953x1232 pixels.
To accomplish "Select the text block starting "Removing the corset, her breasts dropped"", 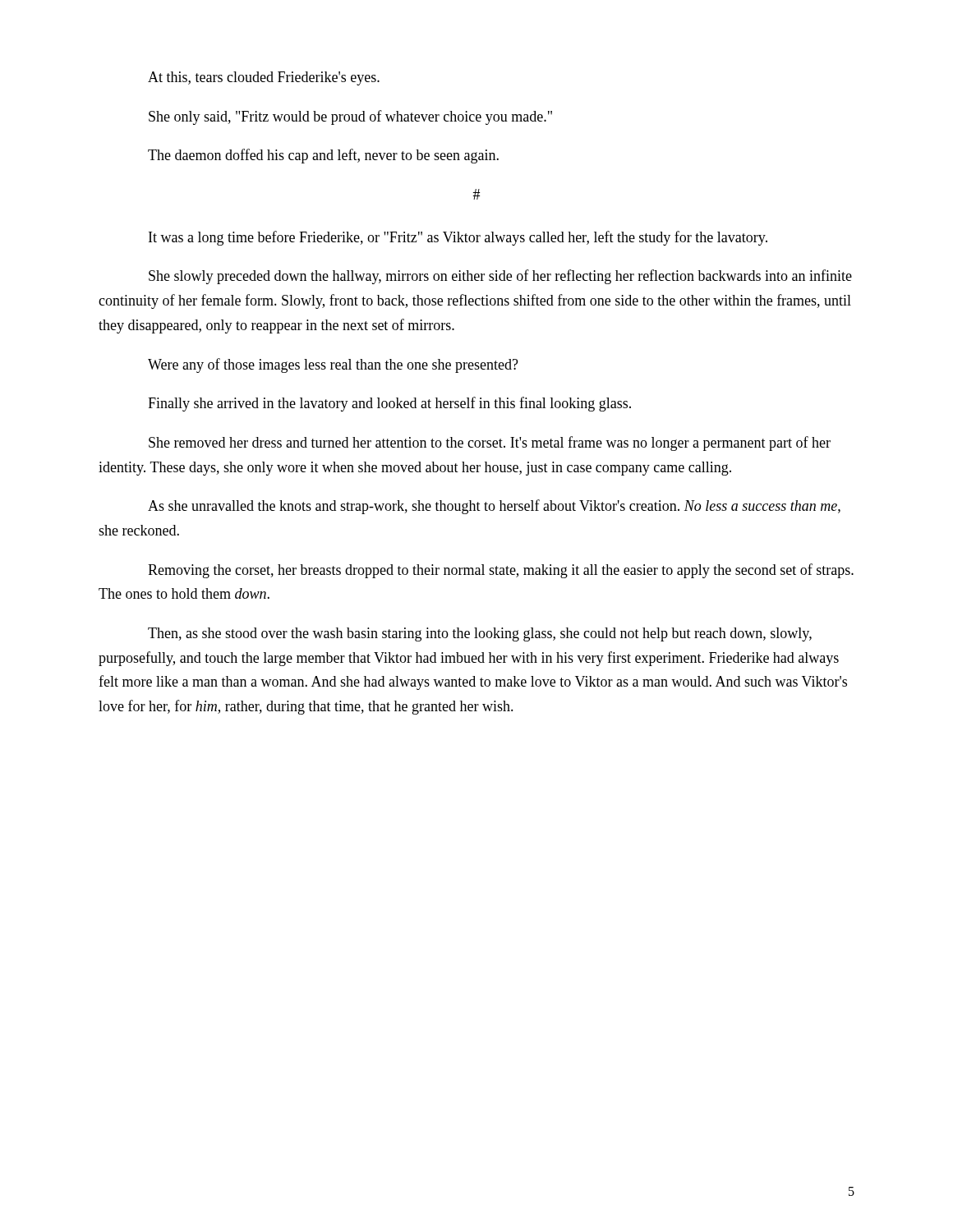I will tap(476, 583).
